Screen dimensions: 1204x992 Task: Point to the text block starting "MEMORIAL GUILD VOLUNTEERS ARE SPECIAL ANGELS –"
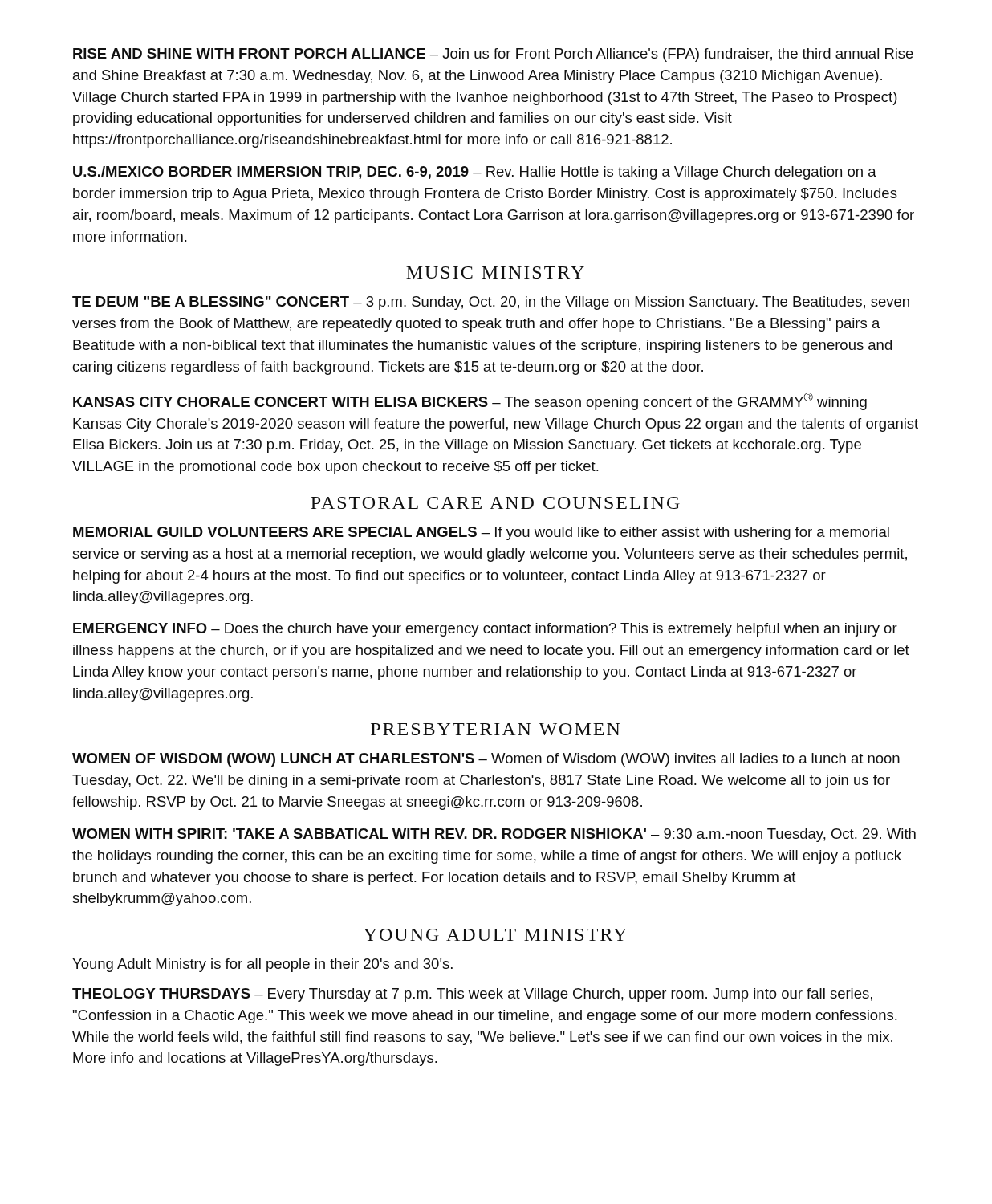(490, 564)
